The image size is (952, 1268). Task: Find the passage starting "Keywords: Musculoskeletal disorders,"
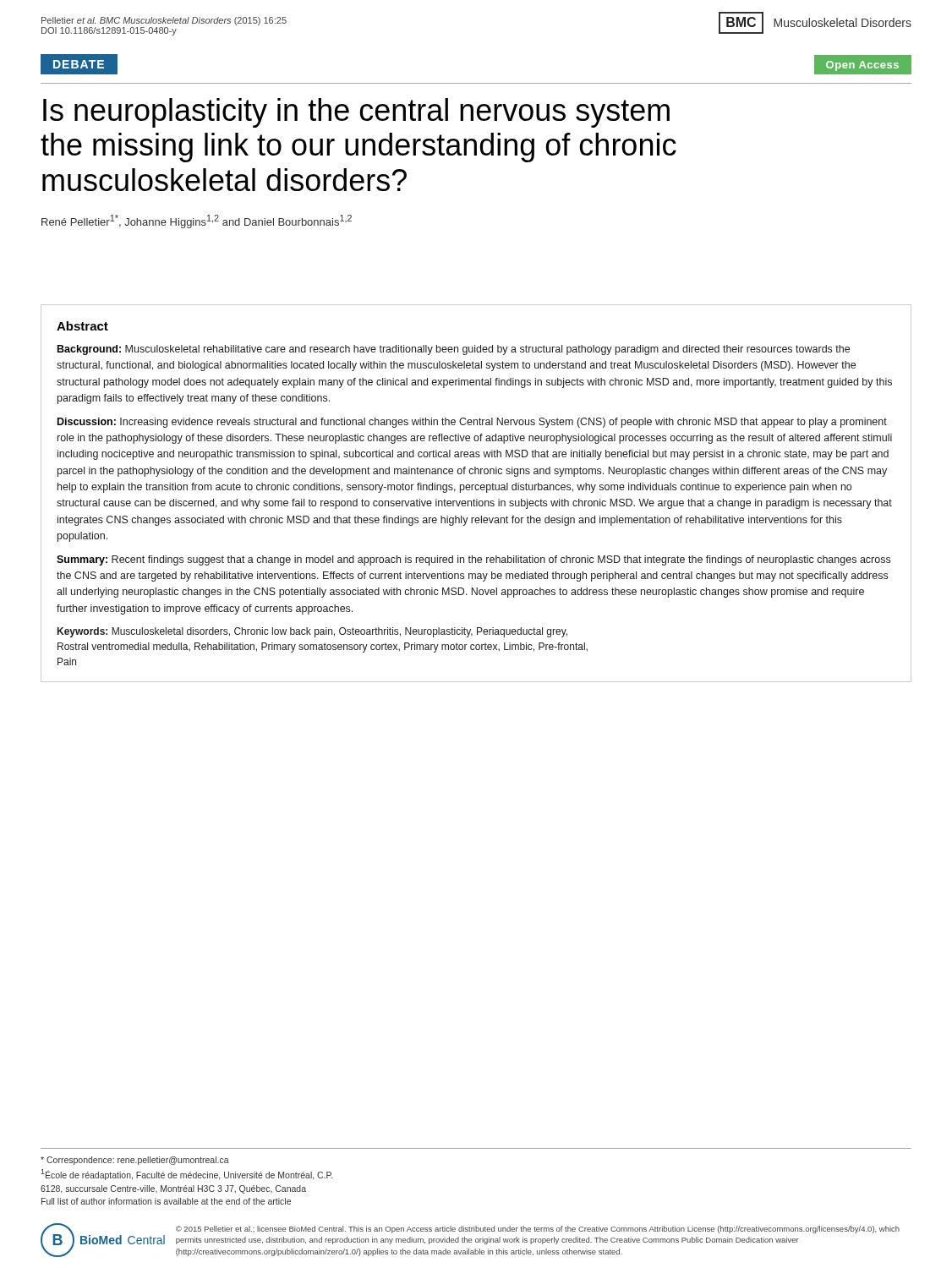(x=322, y=647)
